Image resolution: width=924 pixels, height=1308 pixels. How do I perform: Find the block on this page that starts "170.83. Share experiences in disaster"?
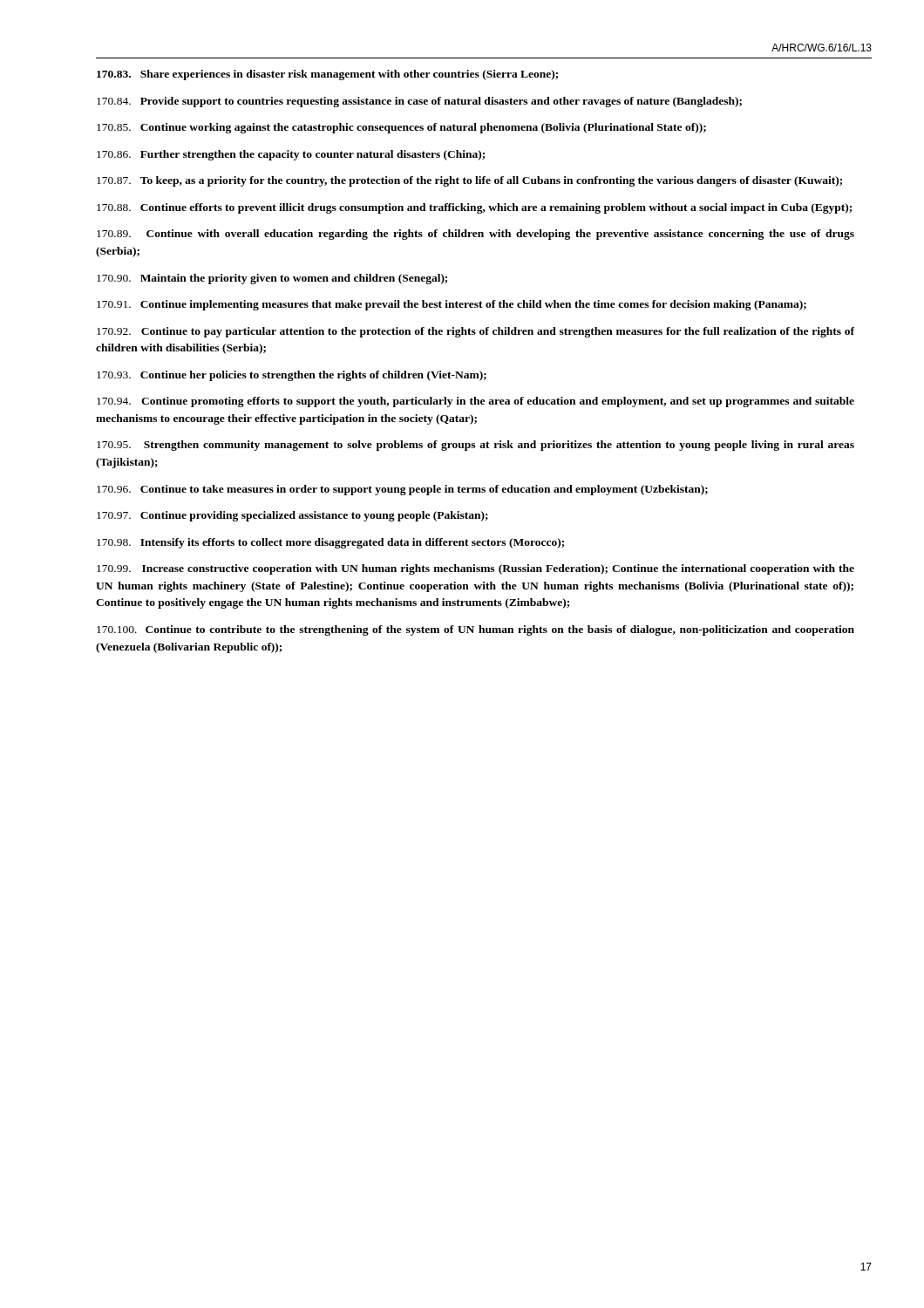(327, 74)
